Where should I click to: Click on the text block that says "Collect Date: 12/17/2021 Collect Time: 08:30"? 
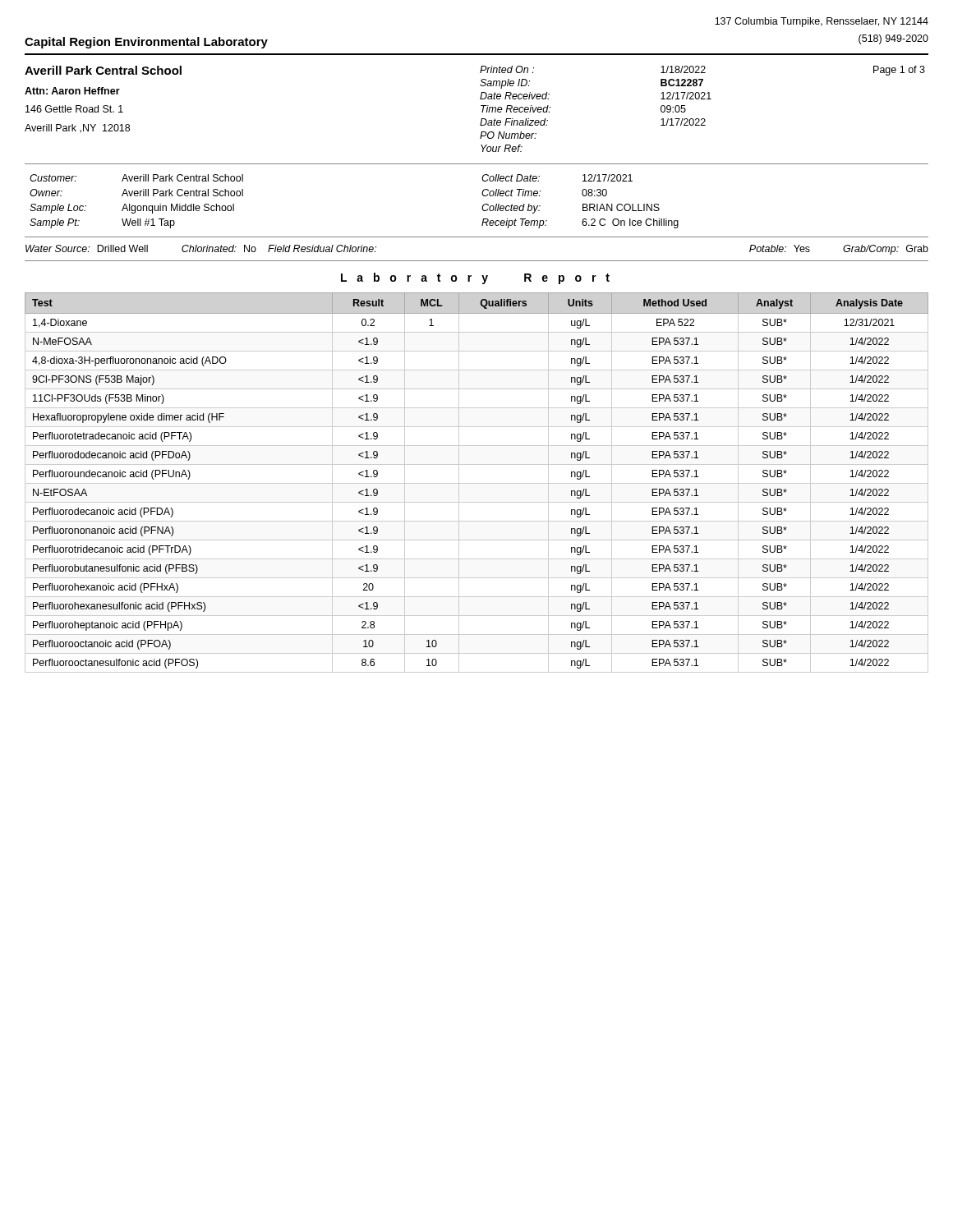[x=580, y=200]
